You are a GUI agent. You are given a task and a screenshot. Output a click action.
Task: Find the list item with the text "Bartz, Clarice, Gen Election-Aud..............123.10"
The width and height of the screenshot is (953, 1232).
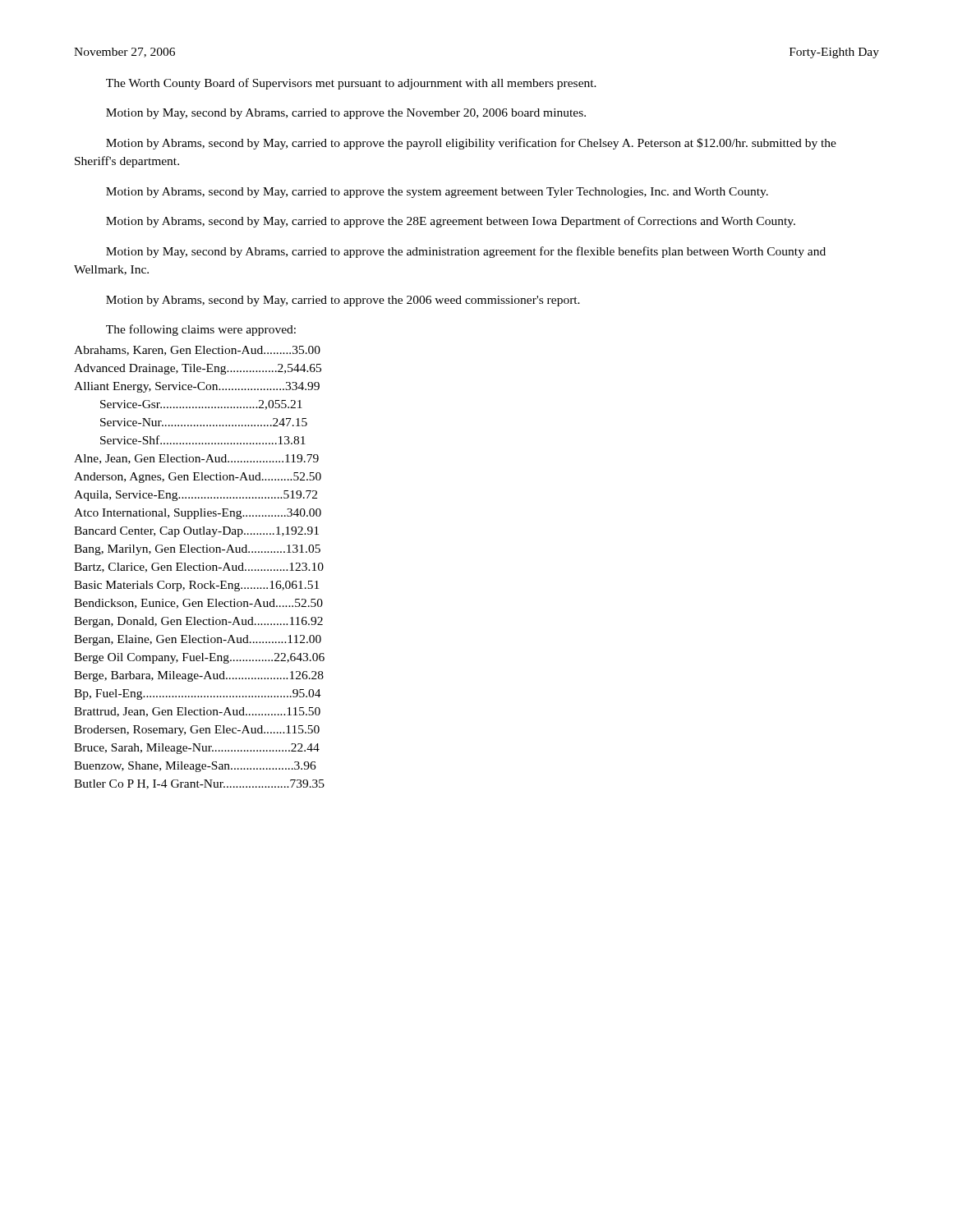coord(199,566)
